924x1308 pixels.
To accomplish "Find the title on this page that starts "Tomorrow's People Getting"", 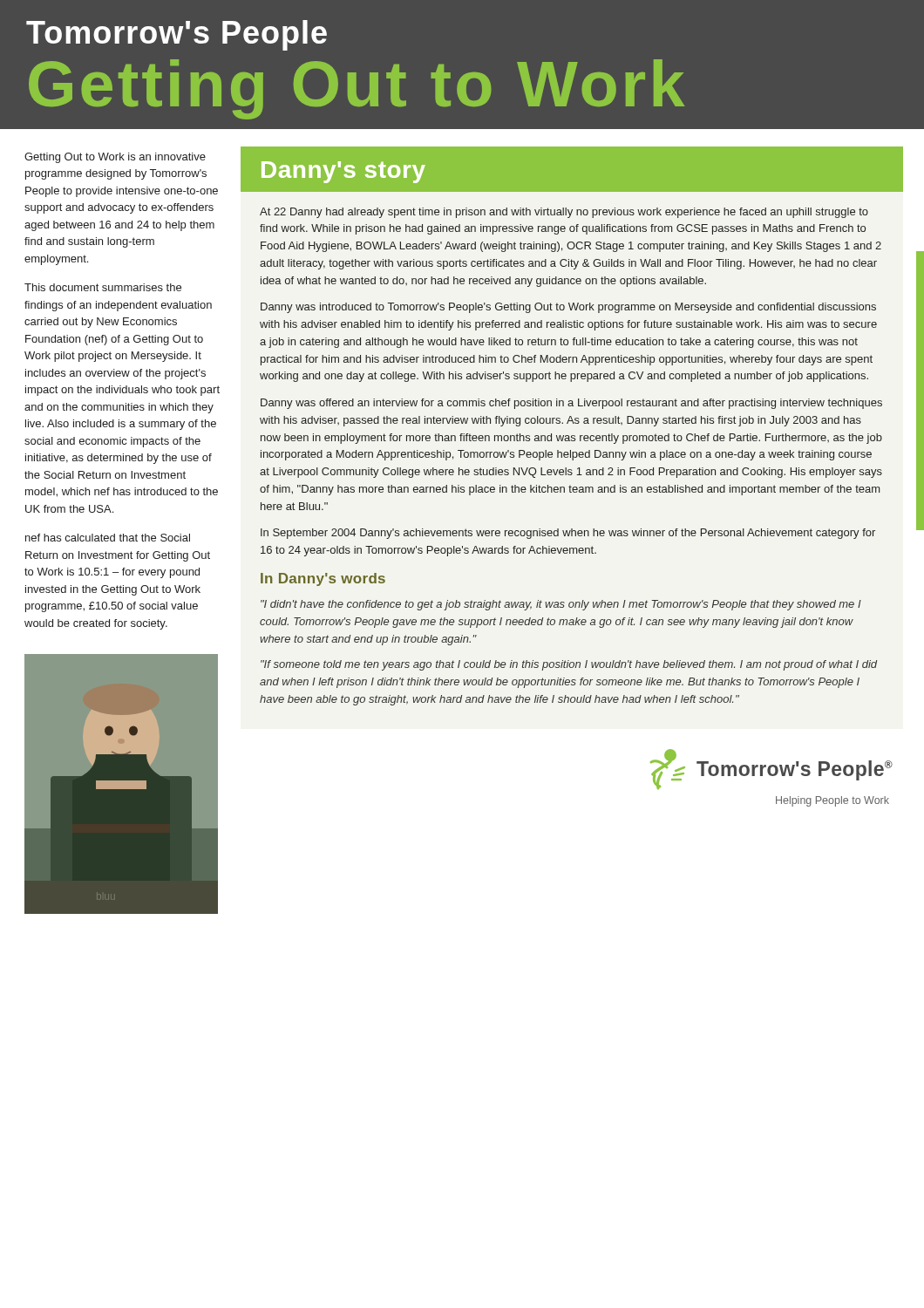I will [x=462, y=67].
